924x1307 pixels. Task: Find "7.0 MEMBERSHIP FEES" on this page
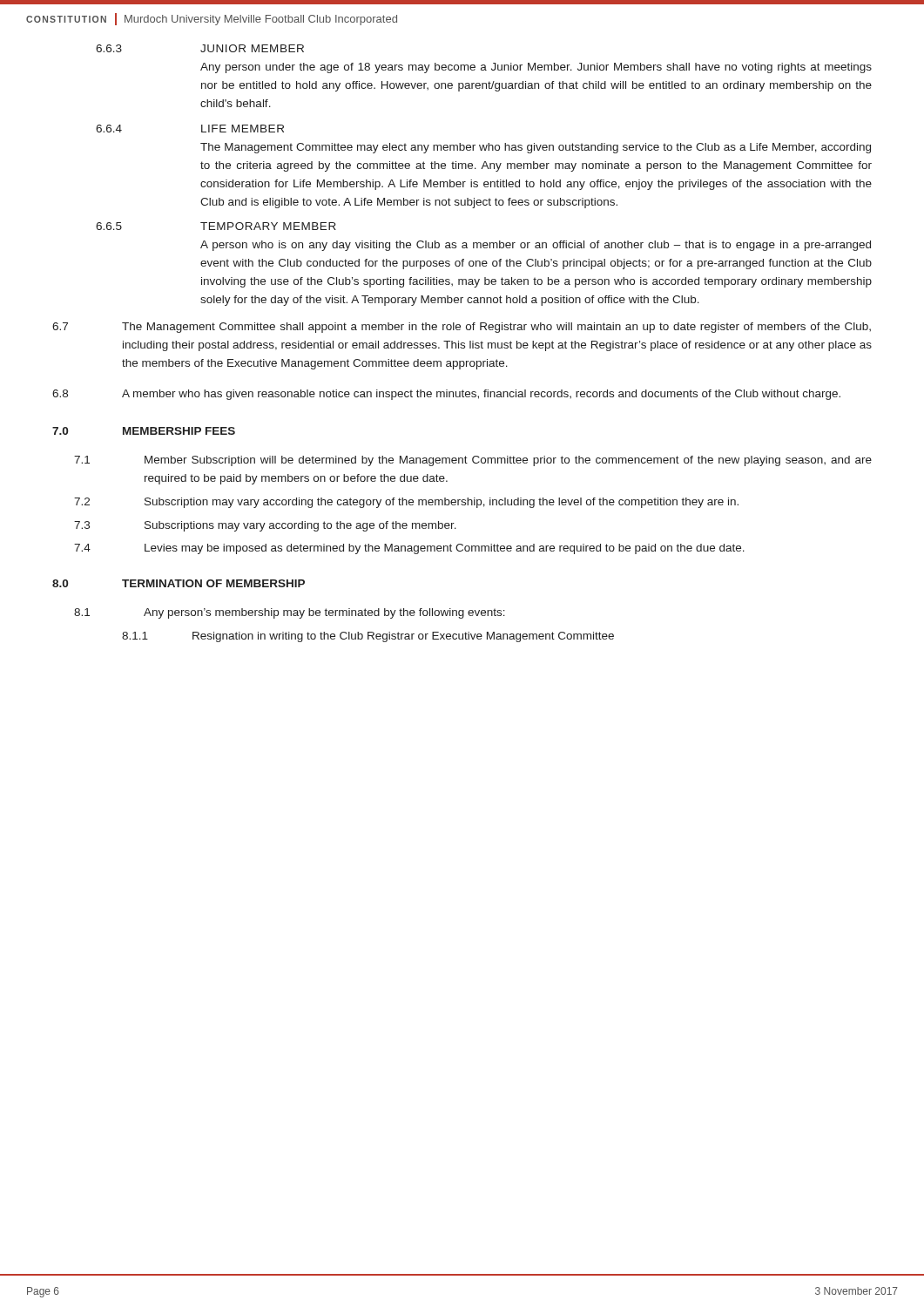[x=144, y=431]
